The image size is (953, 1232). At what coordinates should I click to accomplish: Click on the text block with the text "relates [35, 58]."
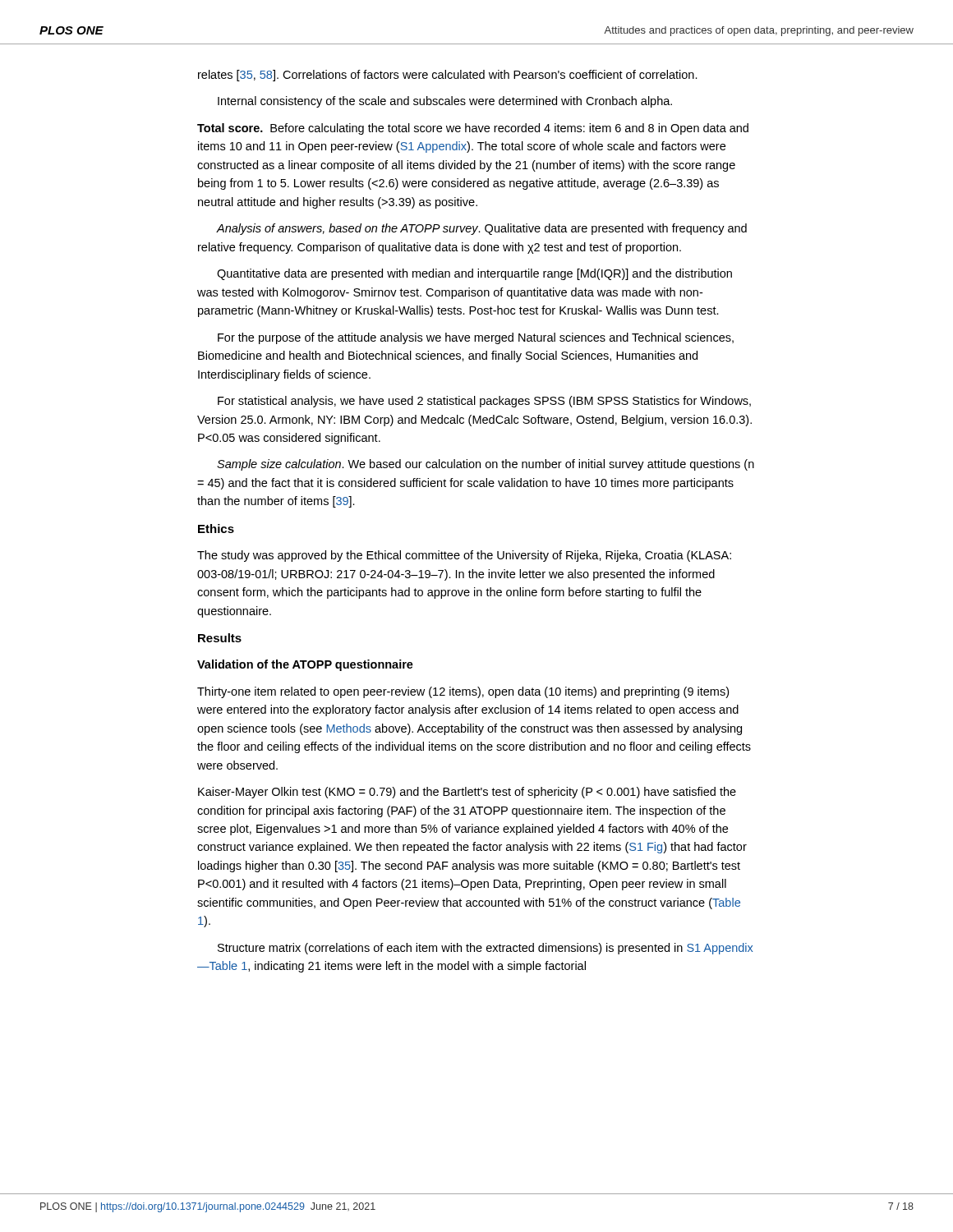(476, 75)
